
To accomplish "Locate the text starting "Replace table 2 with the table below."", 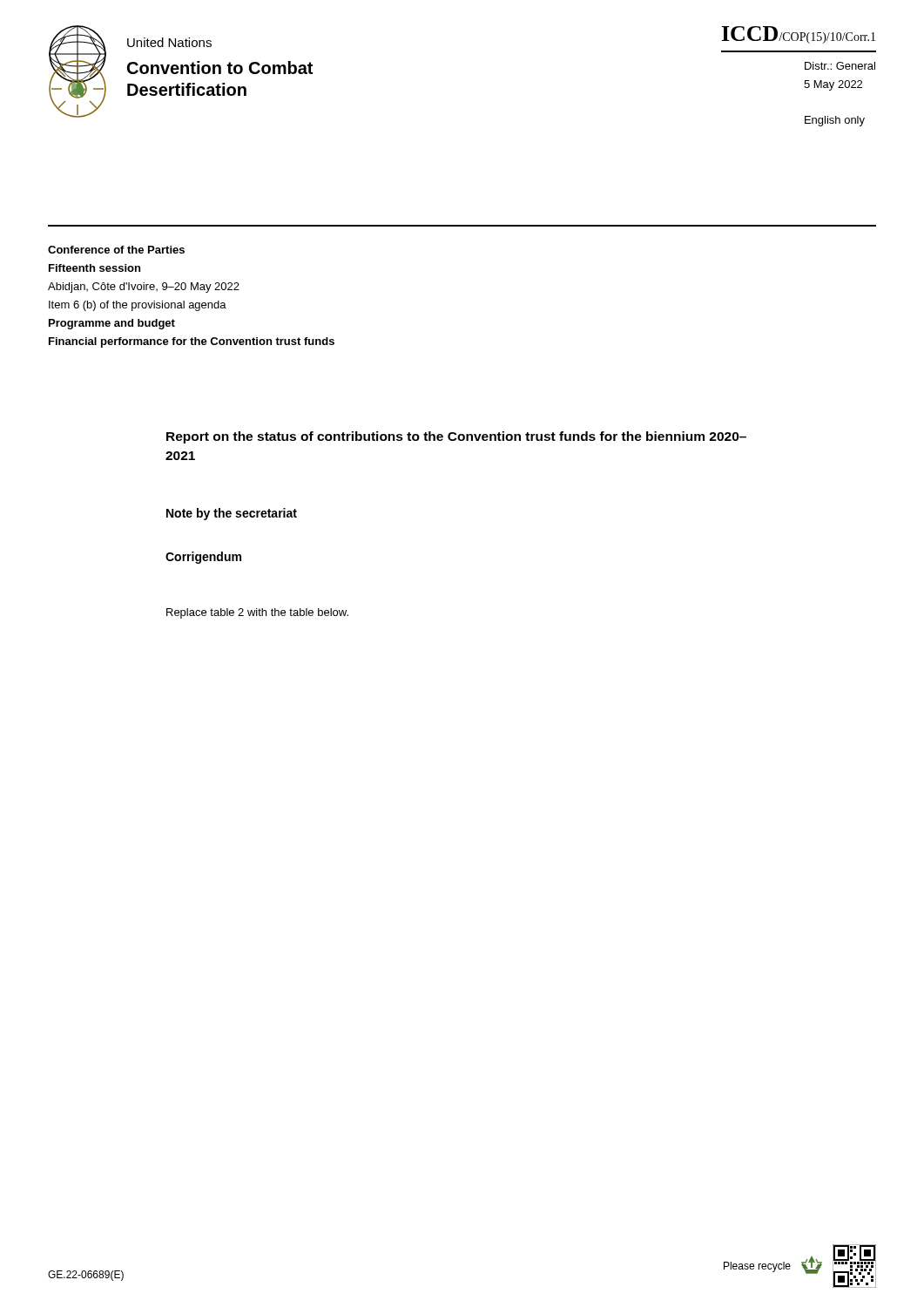I will [x=257, y=612].
